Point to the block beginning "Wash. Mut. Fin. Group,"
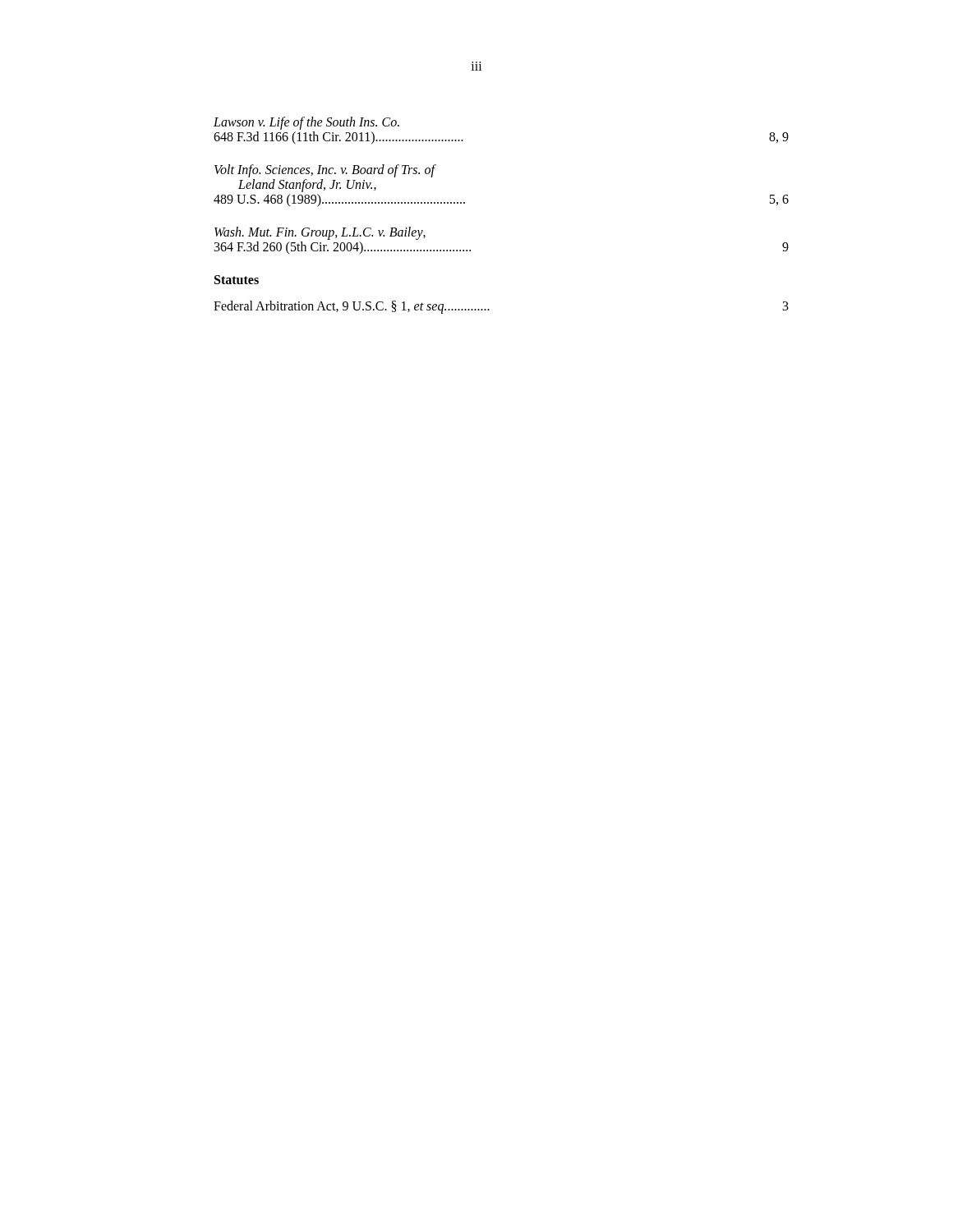The height and width of the screenshot is (1232, 953). [320, 233]
